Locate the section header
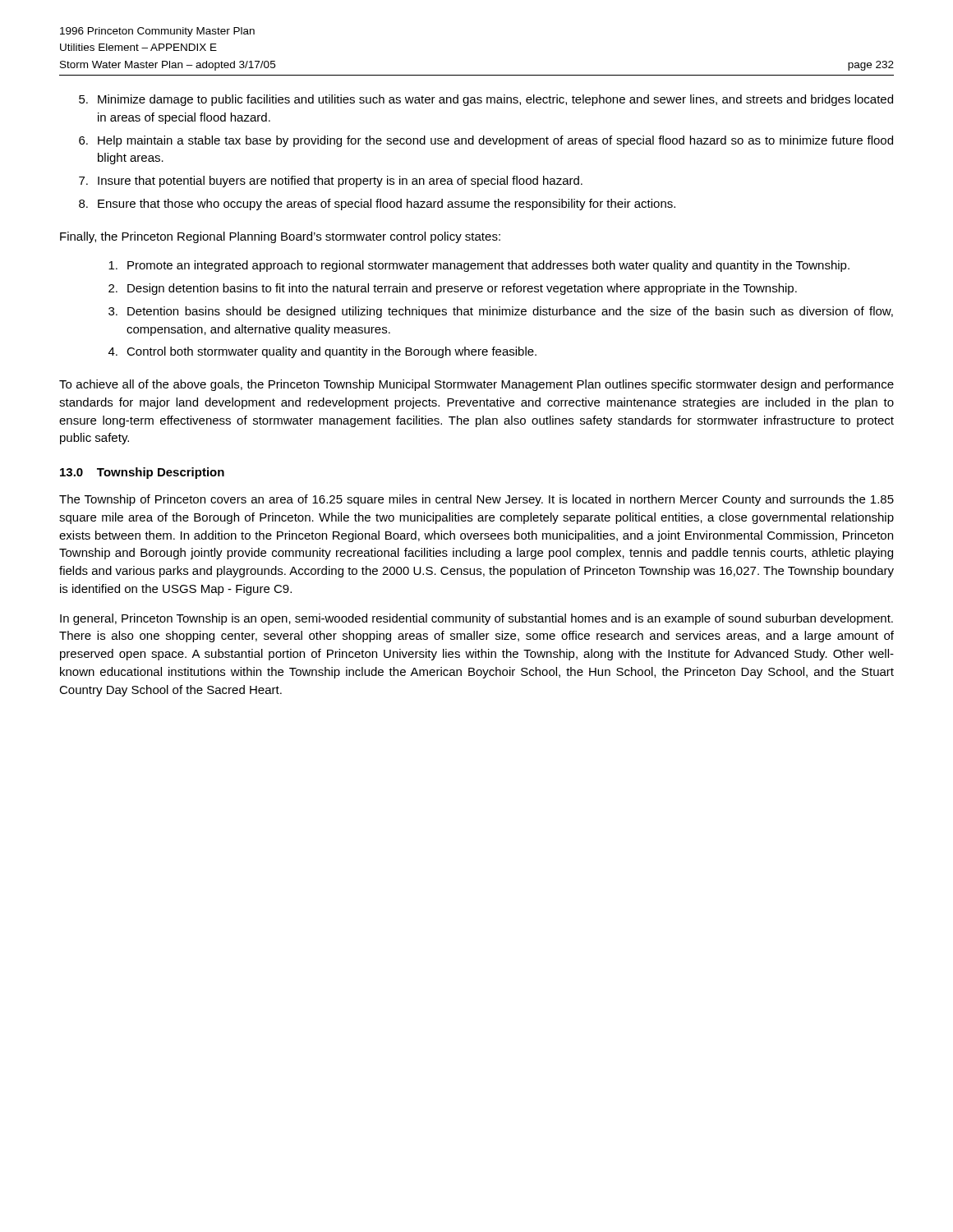The width and height of the screenshot is (953, 1232). 142,472
